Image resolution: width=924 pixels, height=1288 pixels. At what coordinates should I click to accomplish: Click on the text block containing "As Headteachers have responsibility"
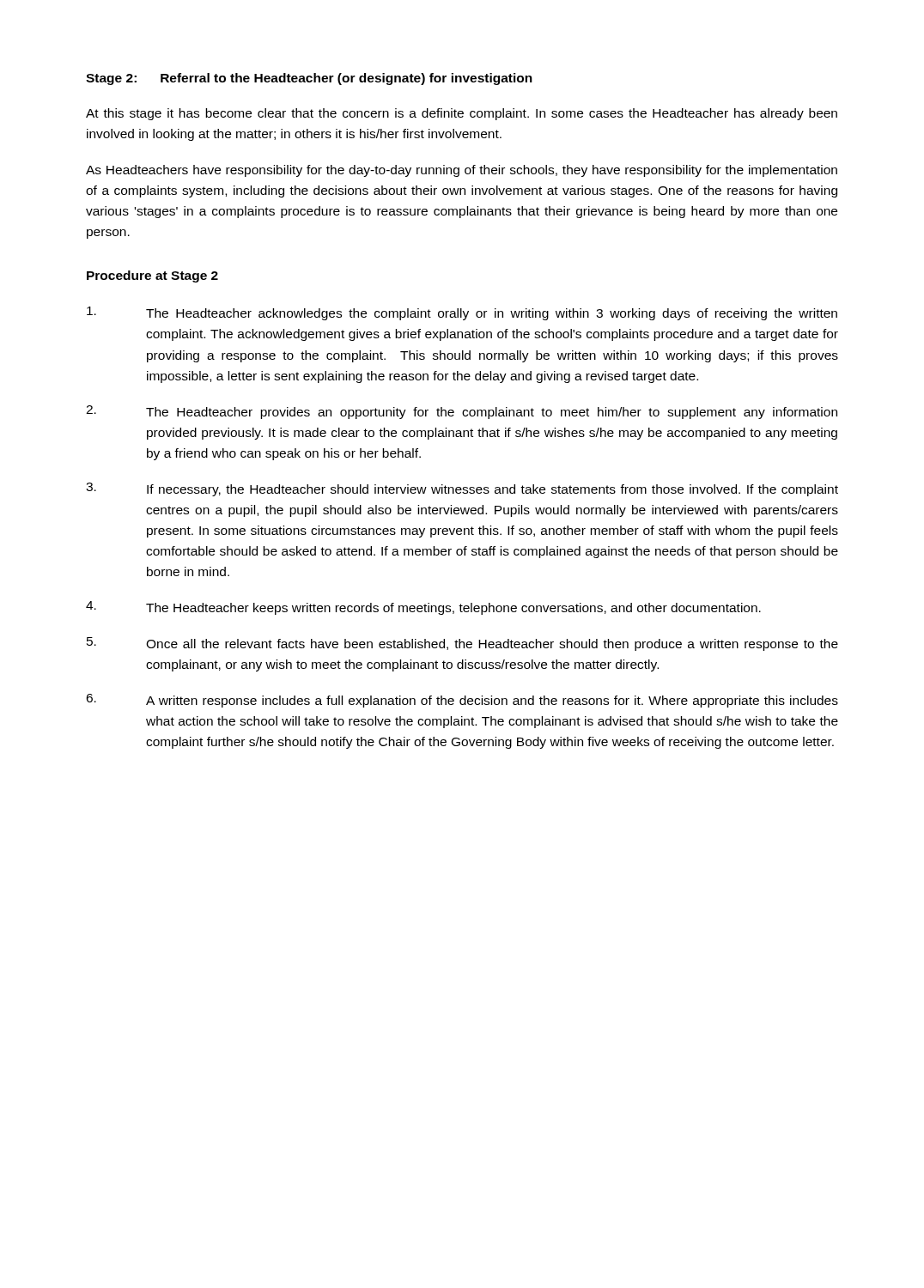point(462,200)
